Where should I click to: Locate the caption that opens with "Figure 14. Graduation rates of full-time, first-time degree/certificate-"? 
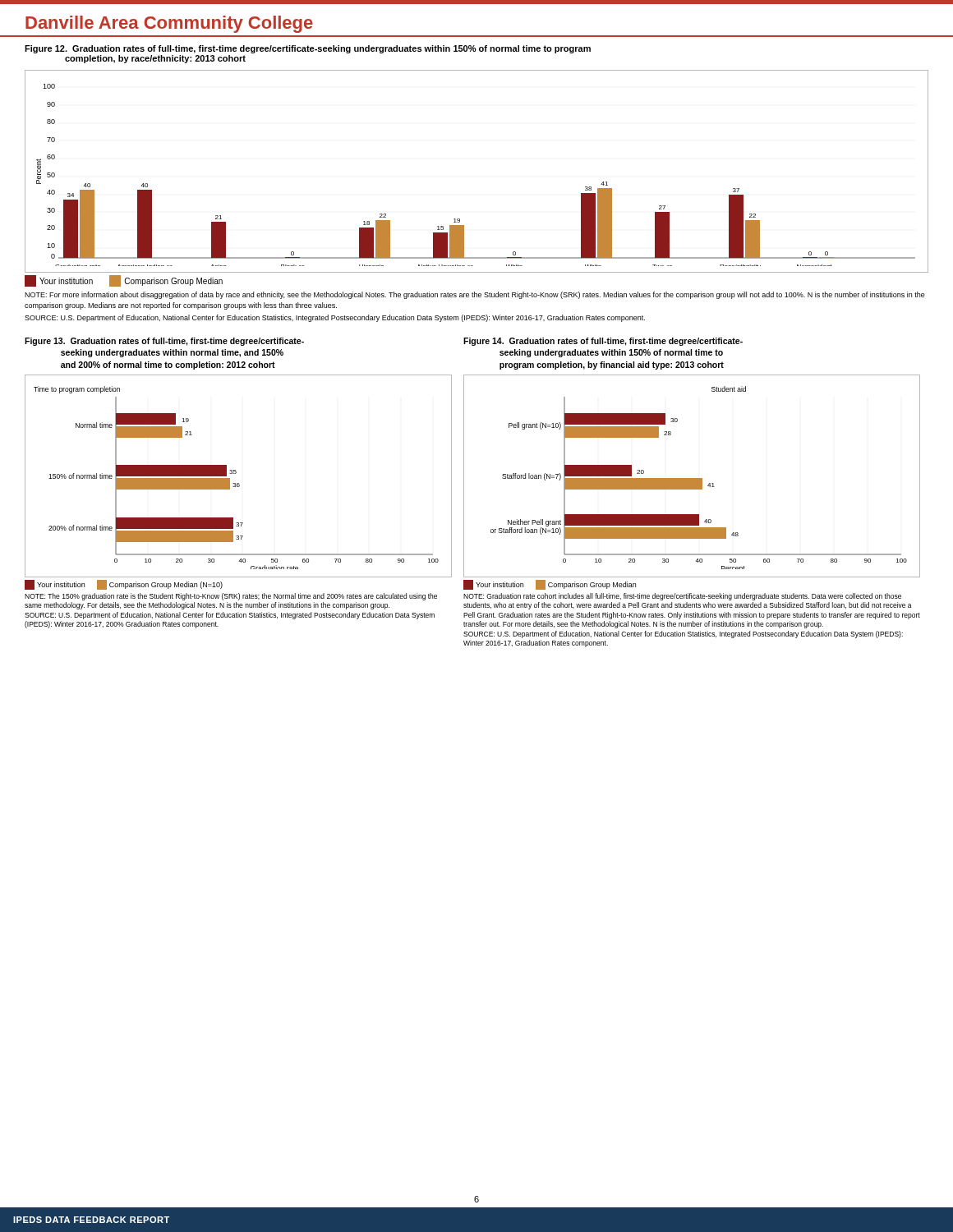pos(603,353)
